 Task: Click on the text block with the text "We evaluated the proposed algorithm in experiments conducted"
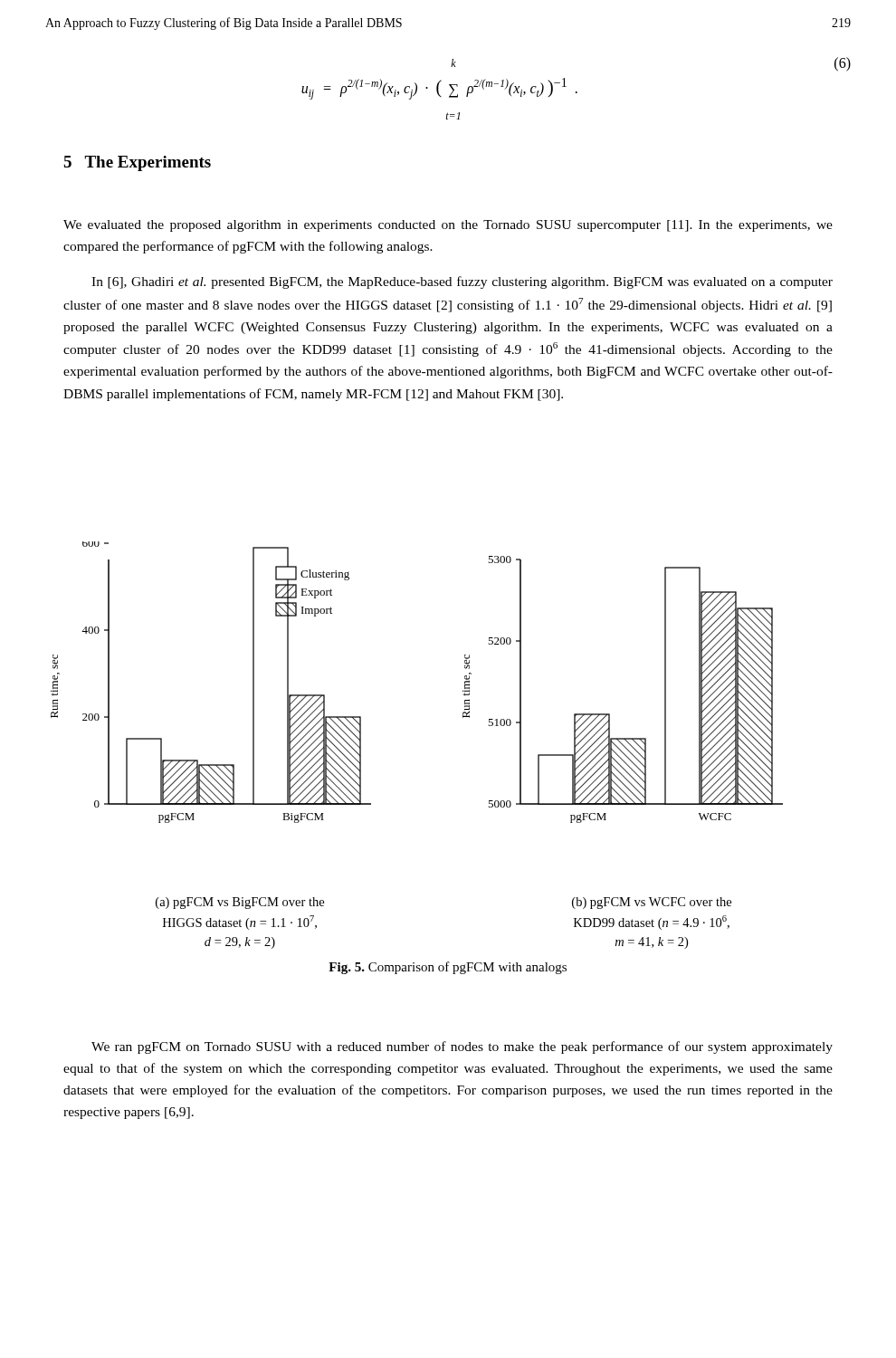coord(448,309)
